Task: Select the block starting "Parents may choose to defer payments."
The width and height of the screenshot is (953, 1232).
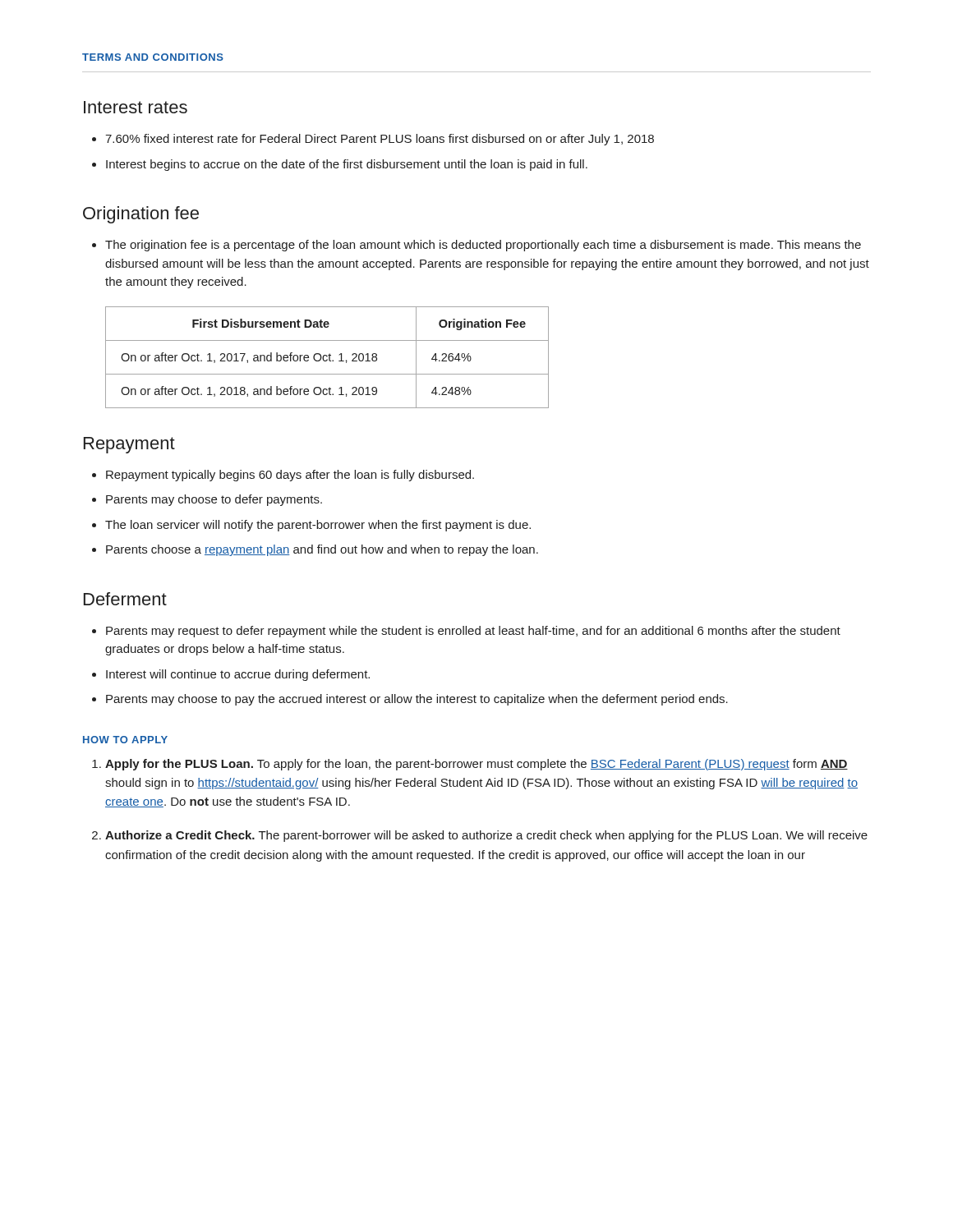Action: pyautogui.click(x=214, y=499)
